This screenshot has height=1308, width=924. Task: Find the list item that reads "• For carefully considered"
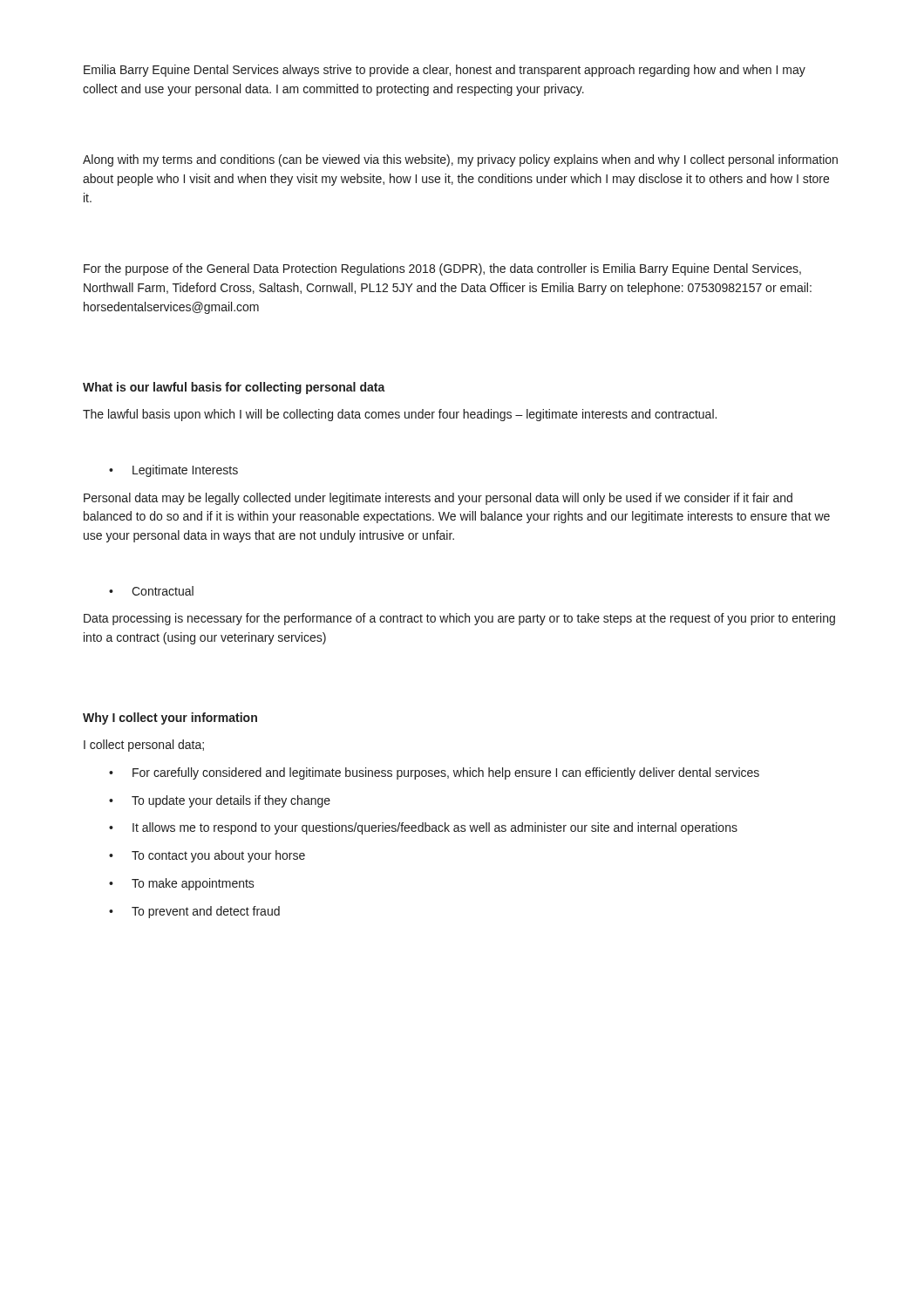point(475,773)
